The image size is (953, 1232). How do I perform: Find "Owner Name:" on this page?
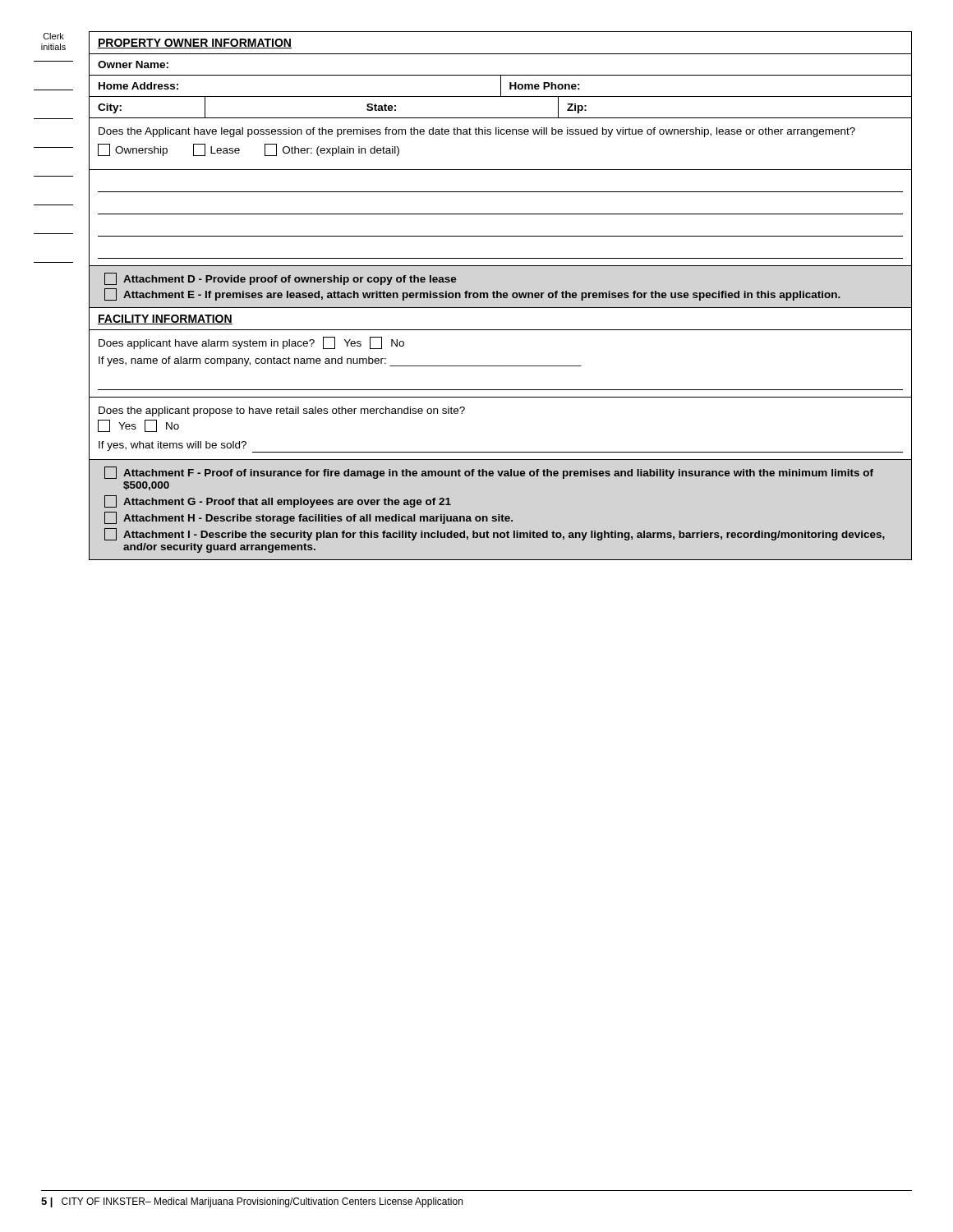click(x=134, y=64)
